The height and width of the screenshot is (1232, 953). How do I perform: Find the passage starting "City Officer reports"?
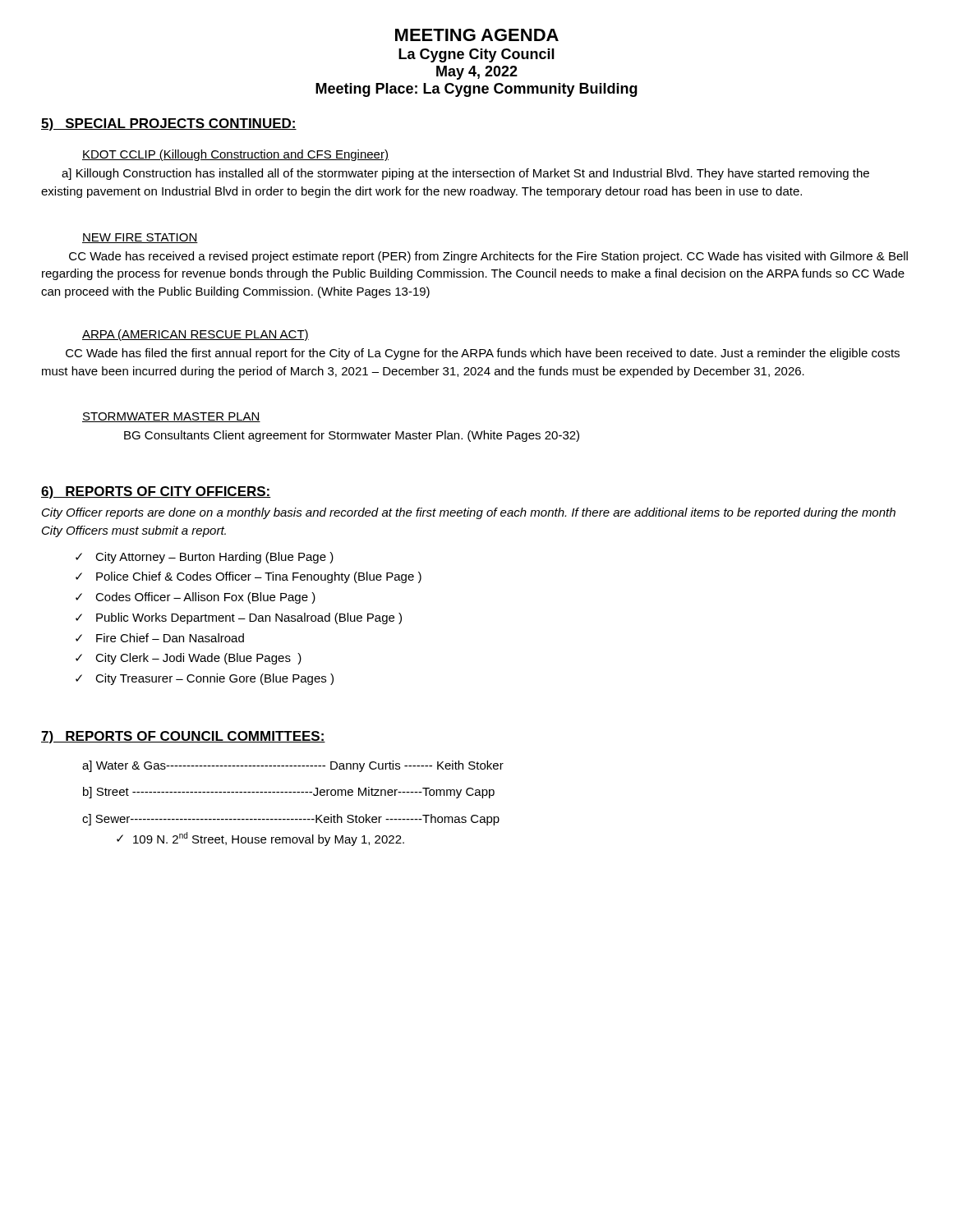[x=469, y=521]
